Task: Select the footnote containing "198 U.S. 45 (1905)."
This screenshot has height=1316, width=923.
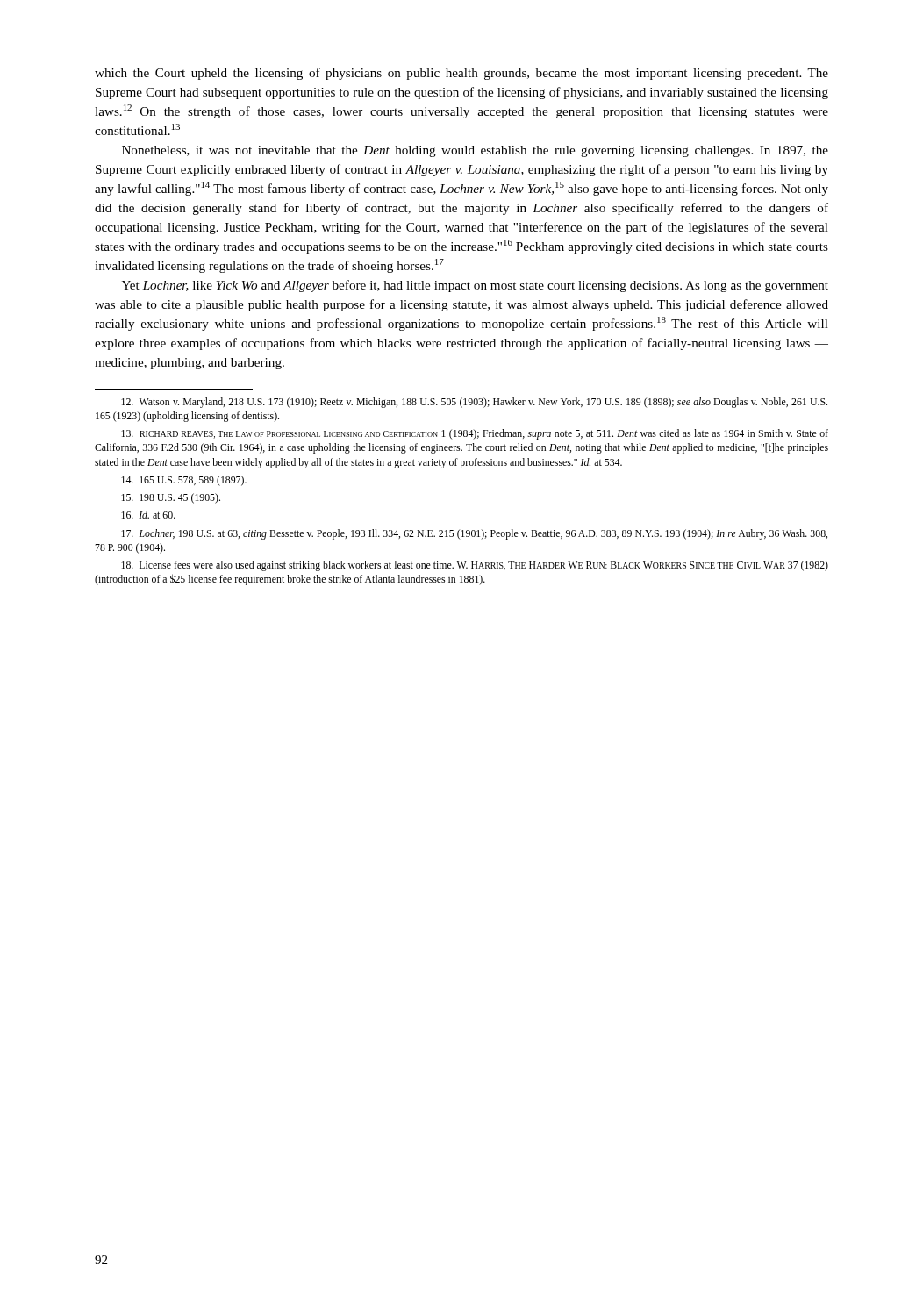Action: (x=171, y=498)
